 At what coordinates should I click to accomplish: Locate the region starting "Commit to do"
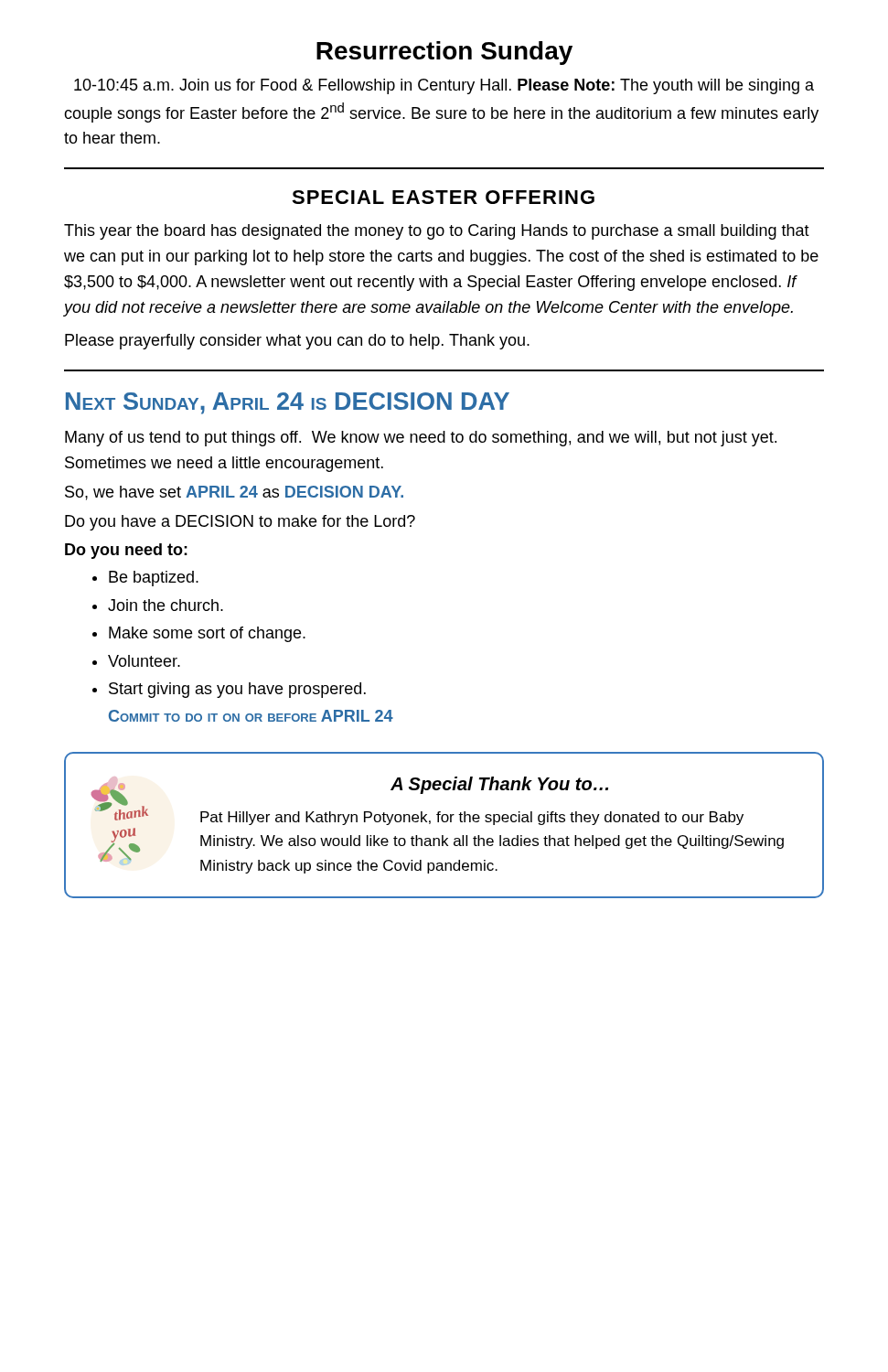(250, 716)
